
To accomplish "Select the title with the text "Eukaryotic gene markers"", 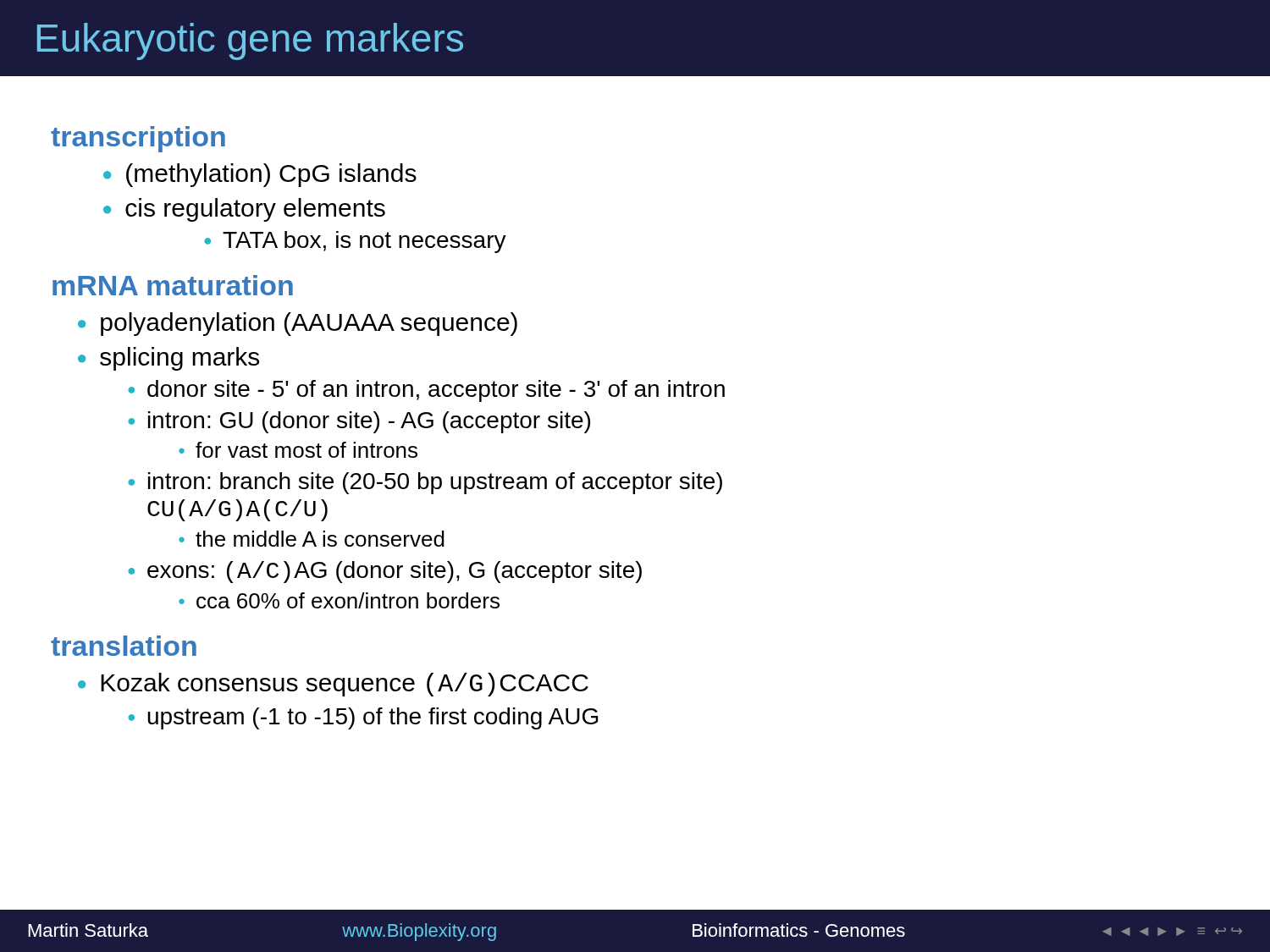I will point(250,41).
